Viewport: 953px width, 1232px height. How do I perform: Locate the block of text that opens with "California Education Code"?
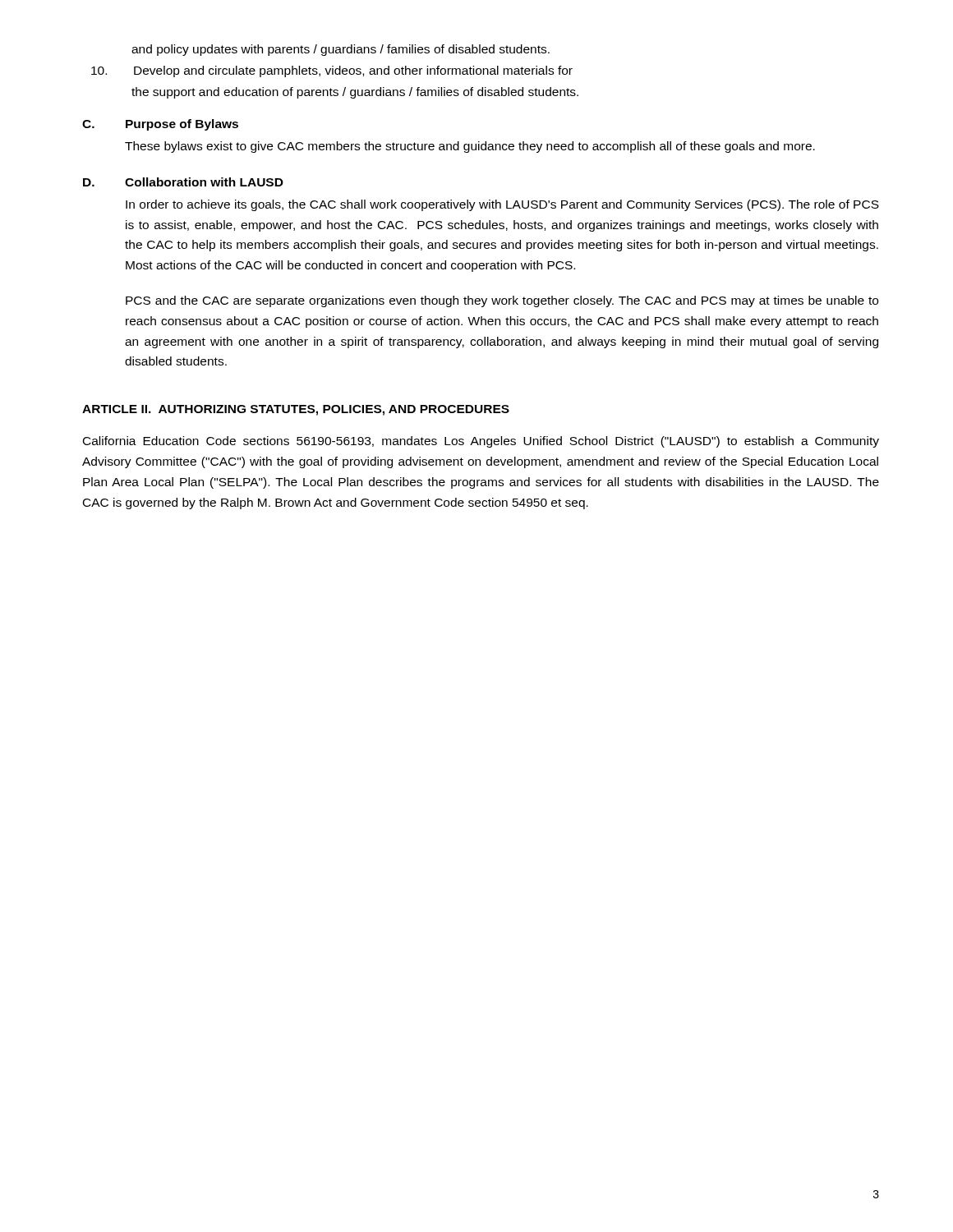tap(481, 471)
